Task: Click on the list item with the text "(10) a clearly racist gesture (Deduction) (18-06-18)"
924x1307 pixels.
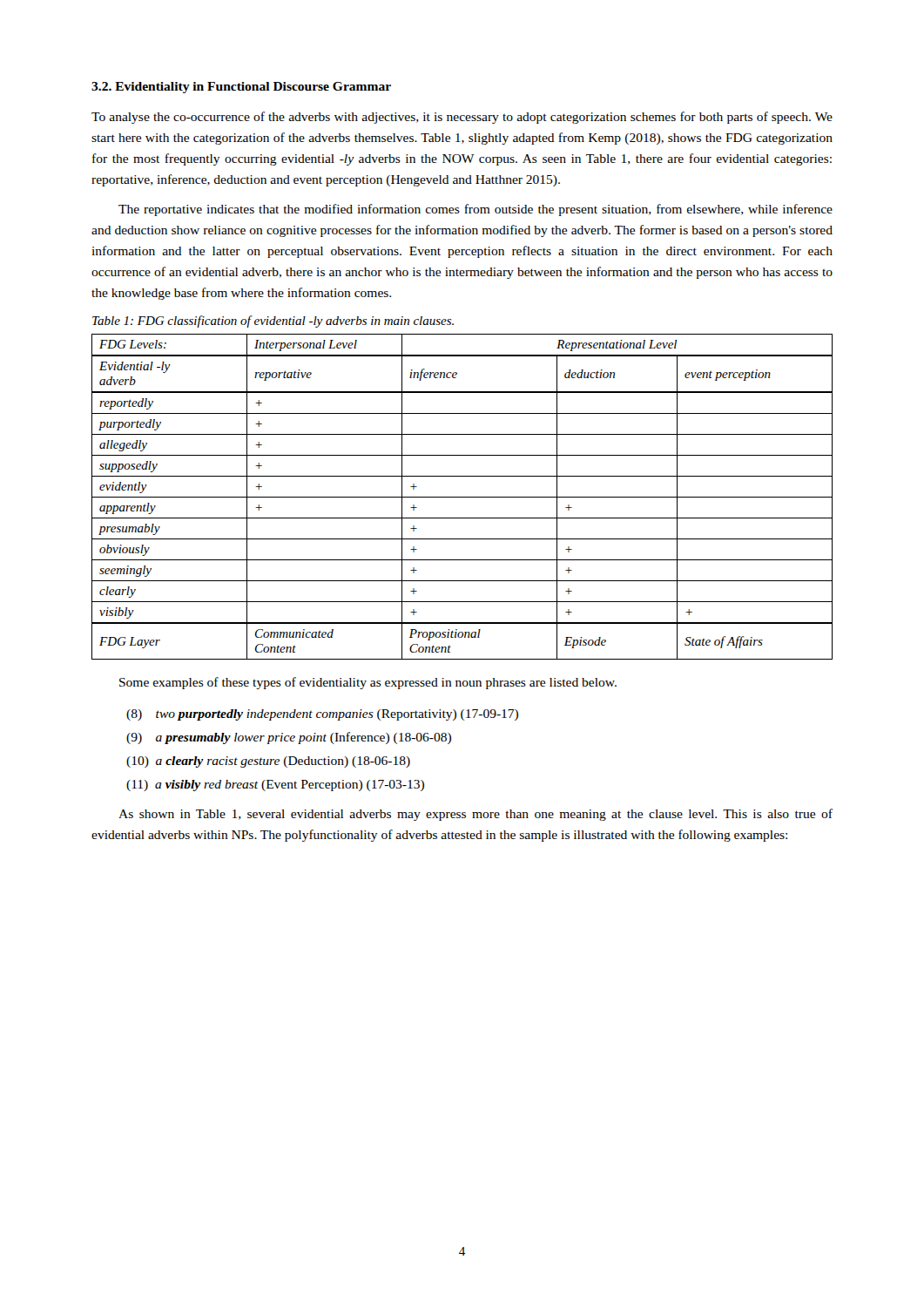Action: click(x=268, y=760)
